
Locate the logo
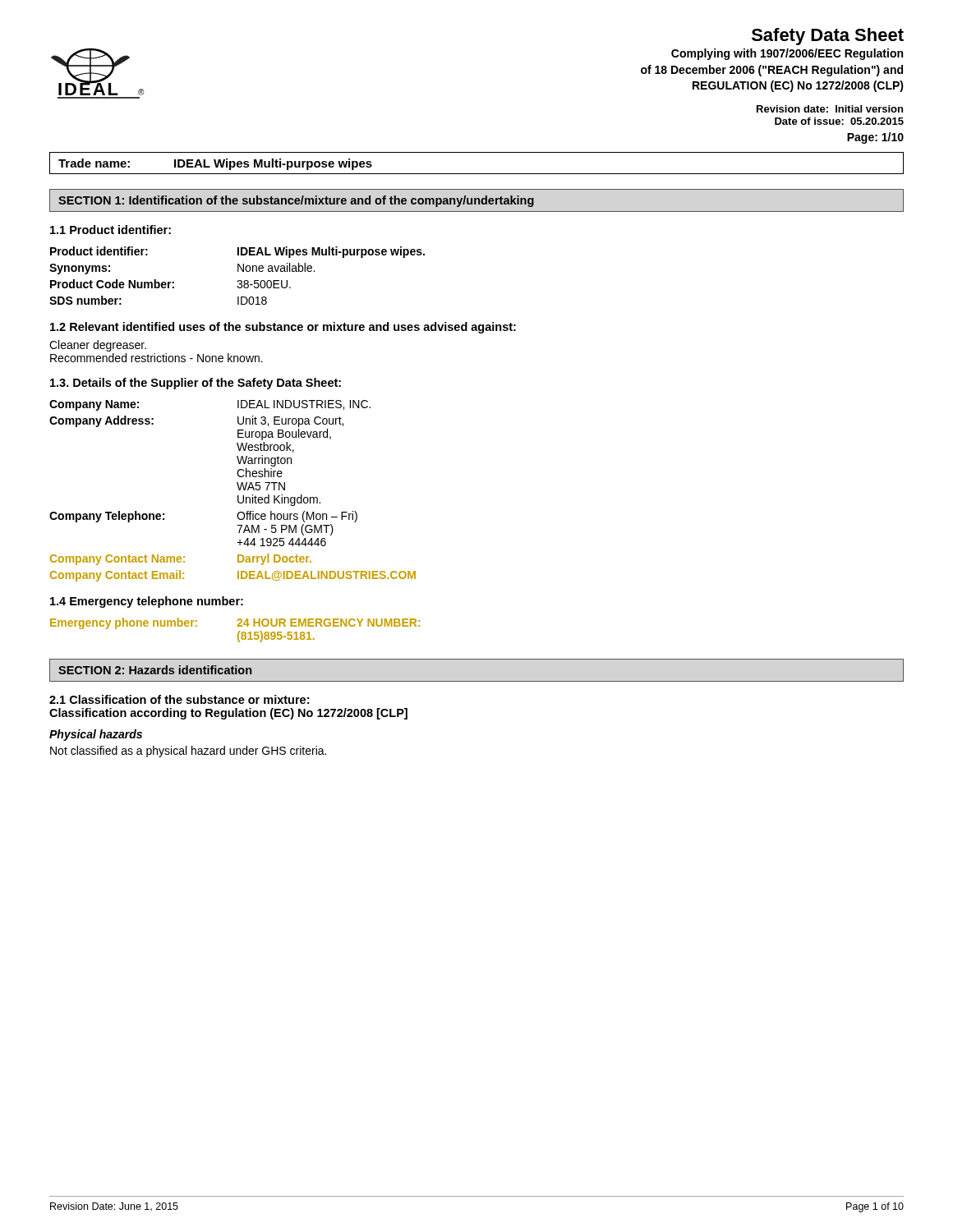pyautogui.click(x=103, y=71)
